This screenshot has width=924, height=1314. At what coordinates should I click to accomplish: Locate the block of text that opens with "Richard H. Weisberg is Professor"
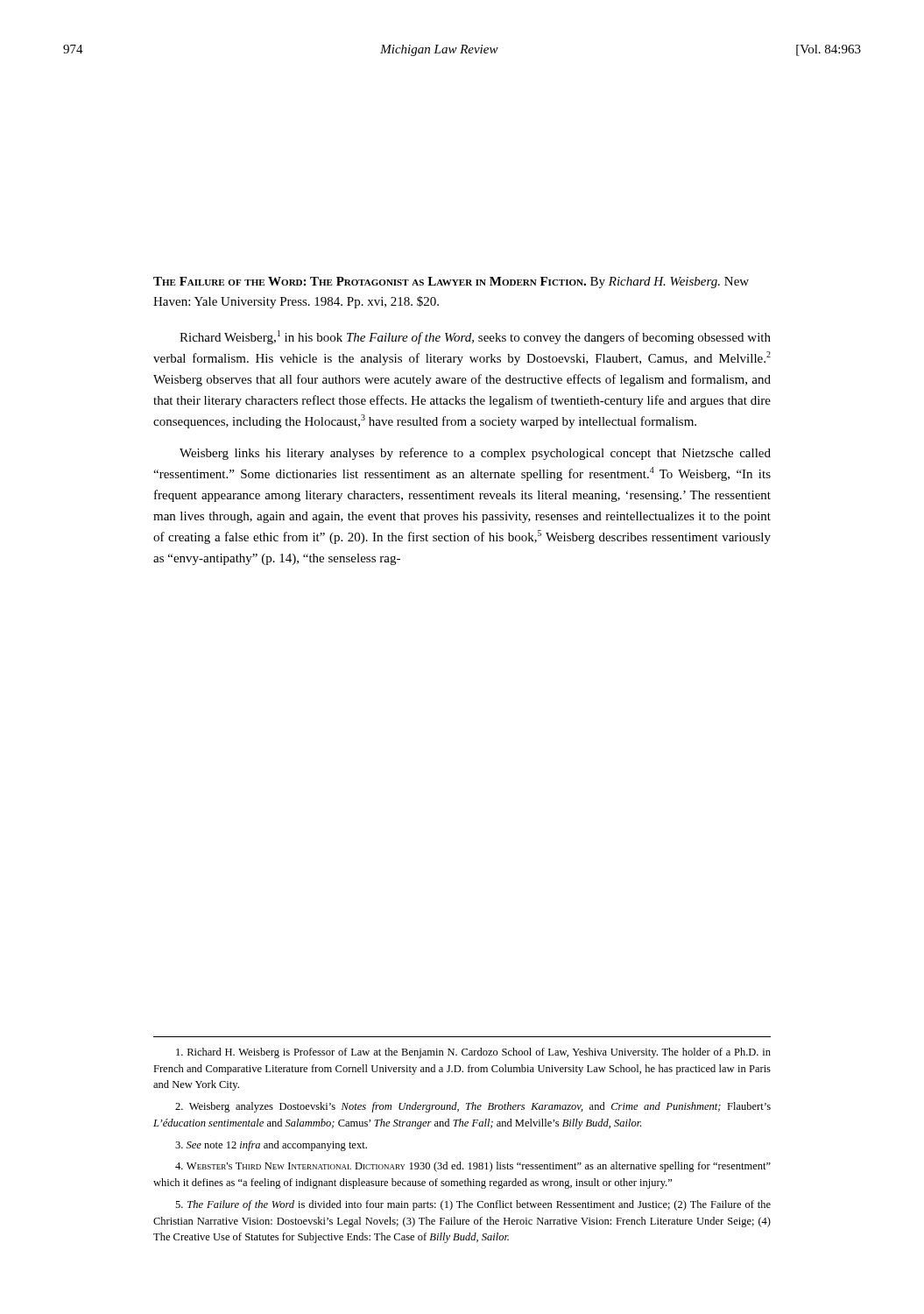coord(462,1068)
